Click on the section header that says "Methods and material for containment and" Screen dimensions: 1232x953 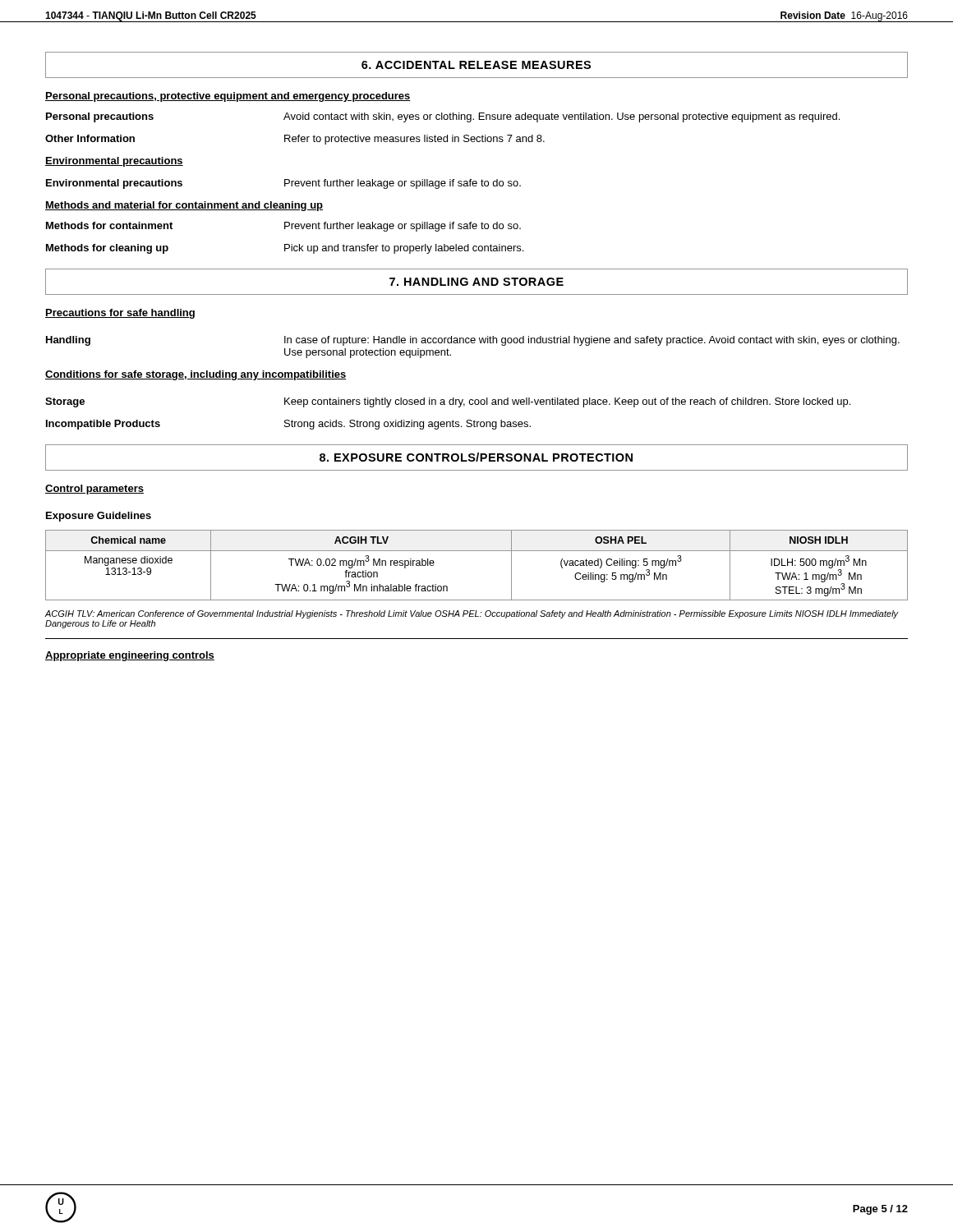click(x=184, y=205)
